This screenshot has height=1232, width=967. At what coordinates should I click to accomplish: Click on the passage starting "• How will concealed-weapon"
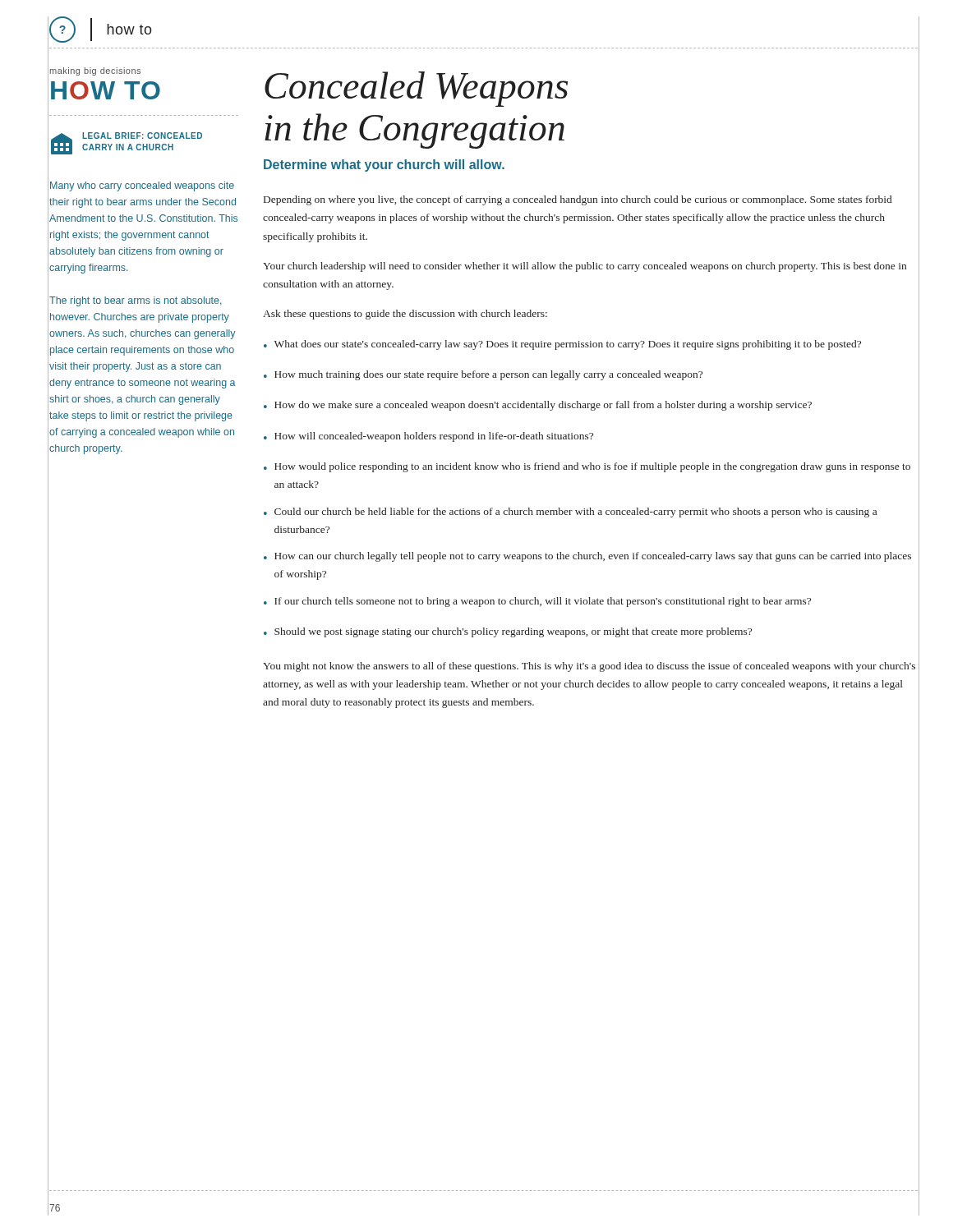428,438
